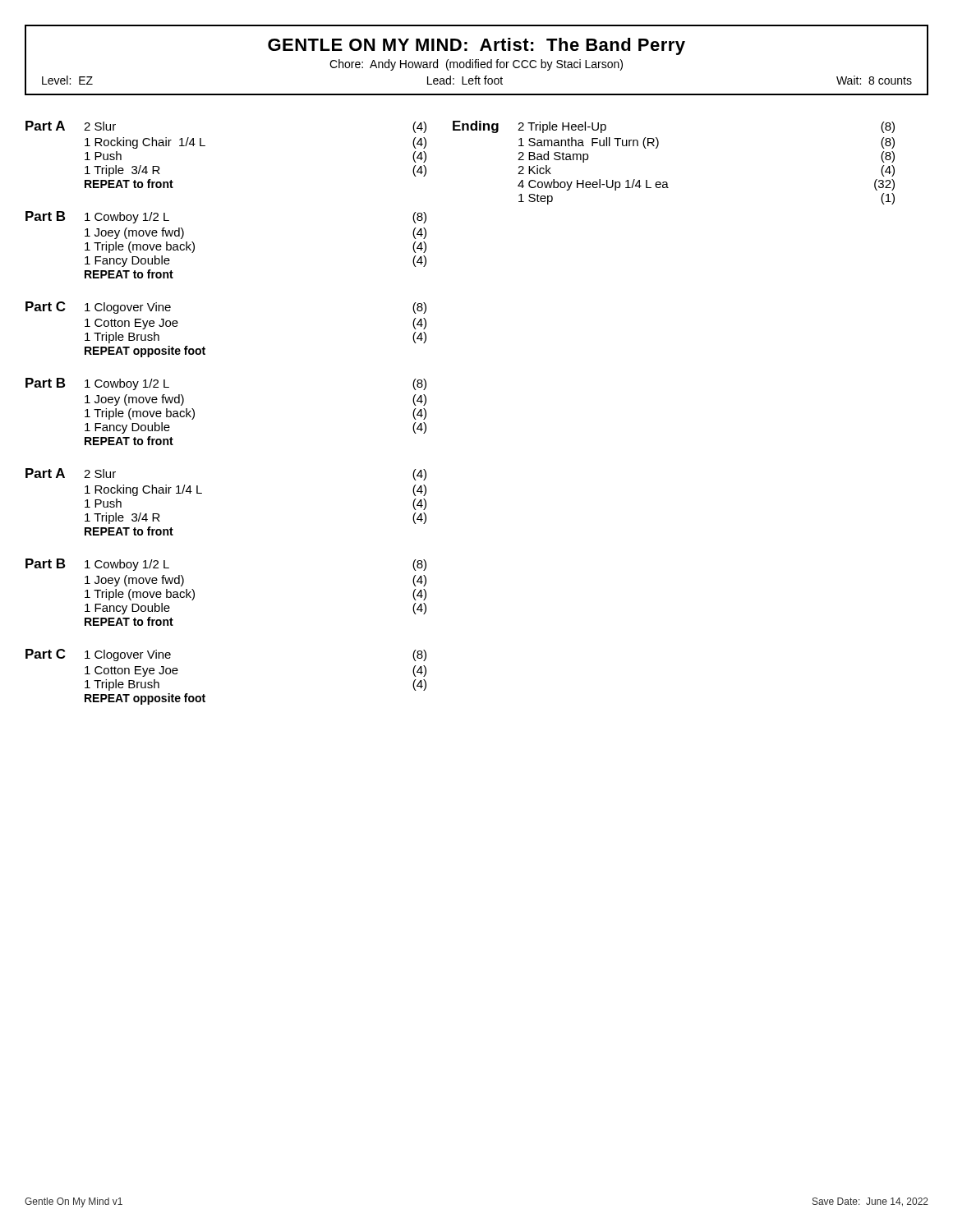This screenshot has height=1232, width=953.
Task: Select the text block with the text "Ending 2 Triple Heel-Up (8) 1"
Action: pos(472,127)
